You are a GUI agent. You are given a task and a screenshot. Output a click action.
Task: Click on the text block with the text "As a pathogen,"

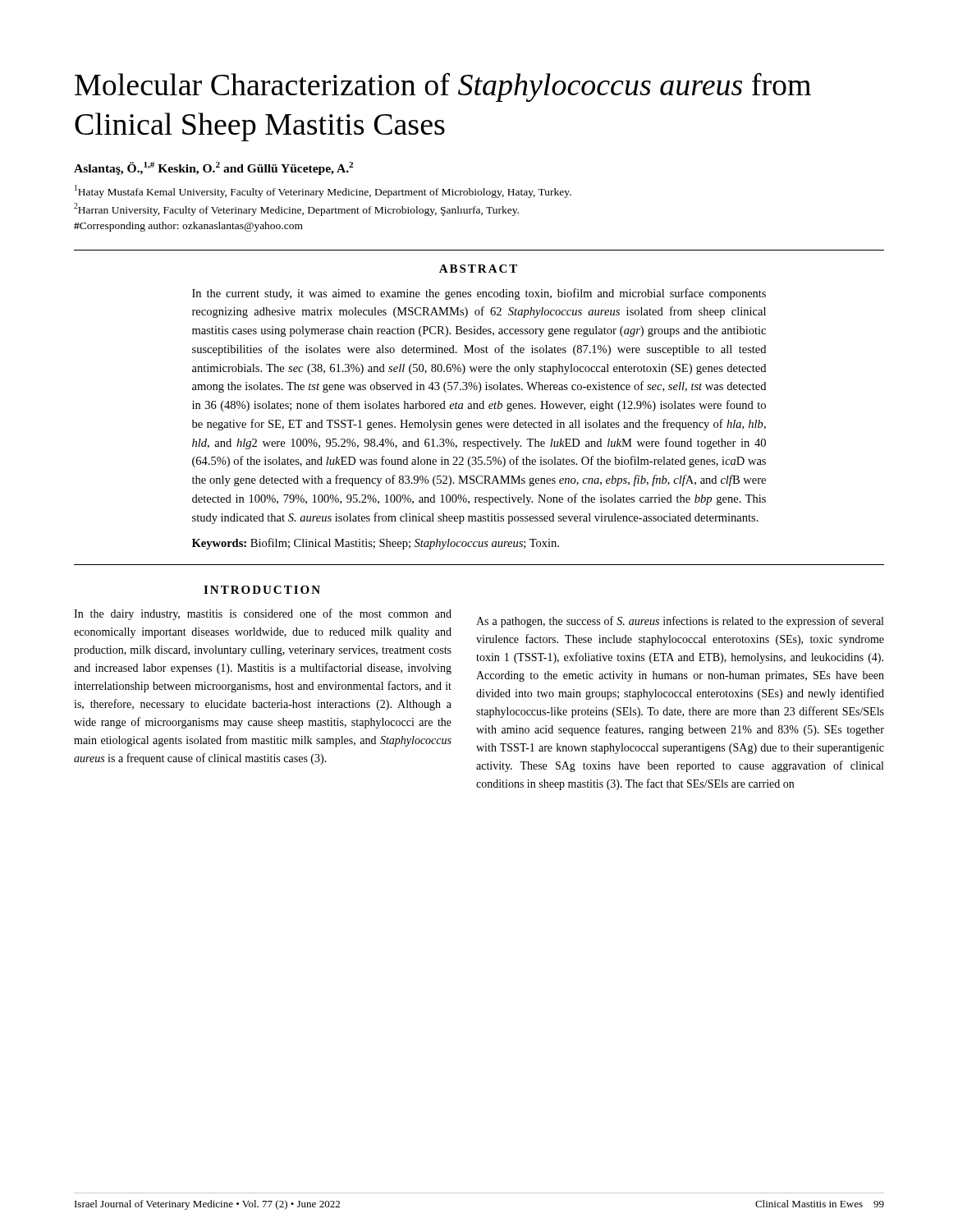pos(680,703)
